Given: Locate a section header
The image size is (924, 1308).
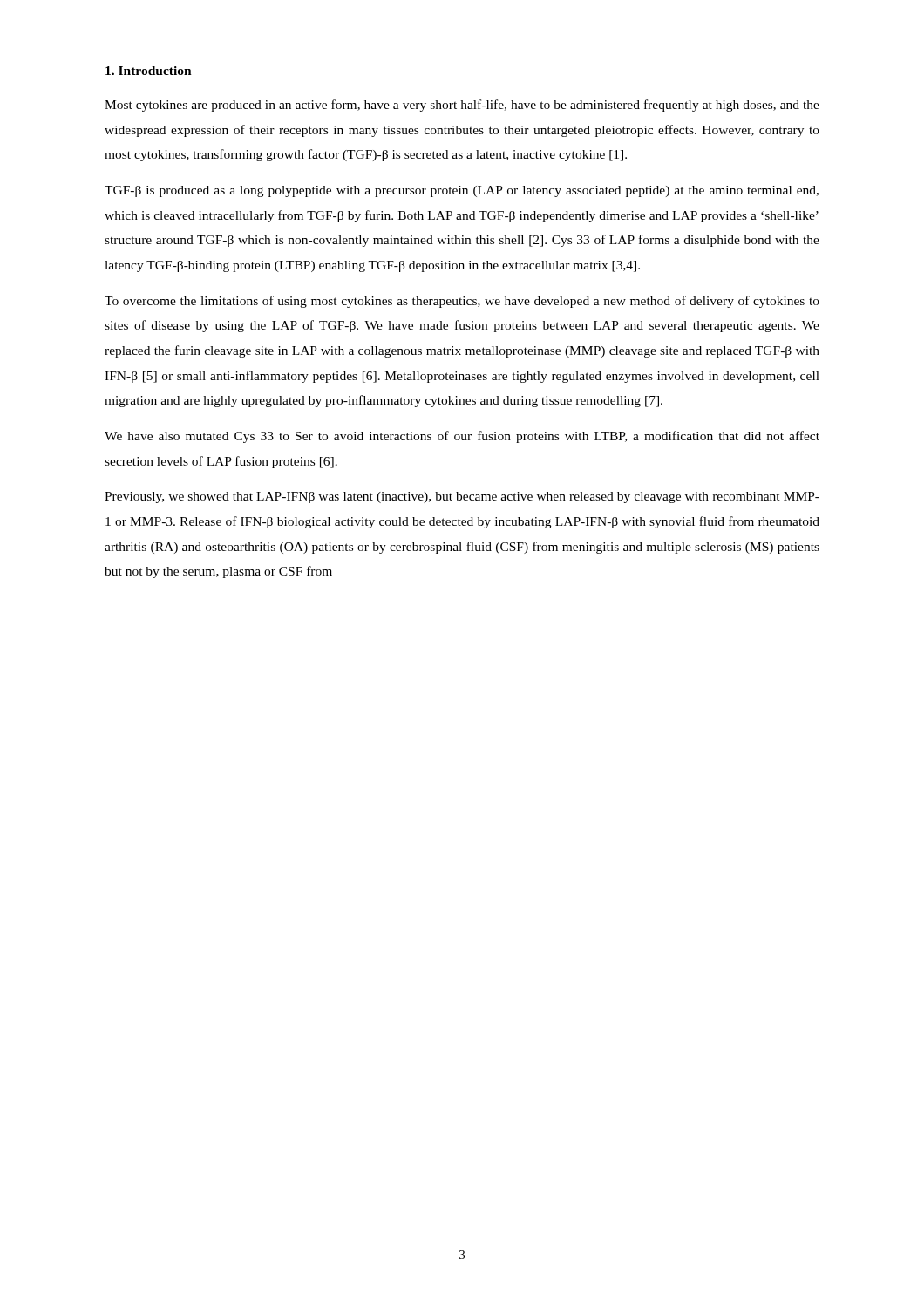Looking at the screenshot, I should coord(148,70).
